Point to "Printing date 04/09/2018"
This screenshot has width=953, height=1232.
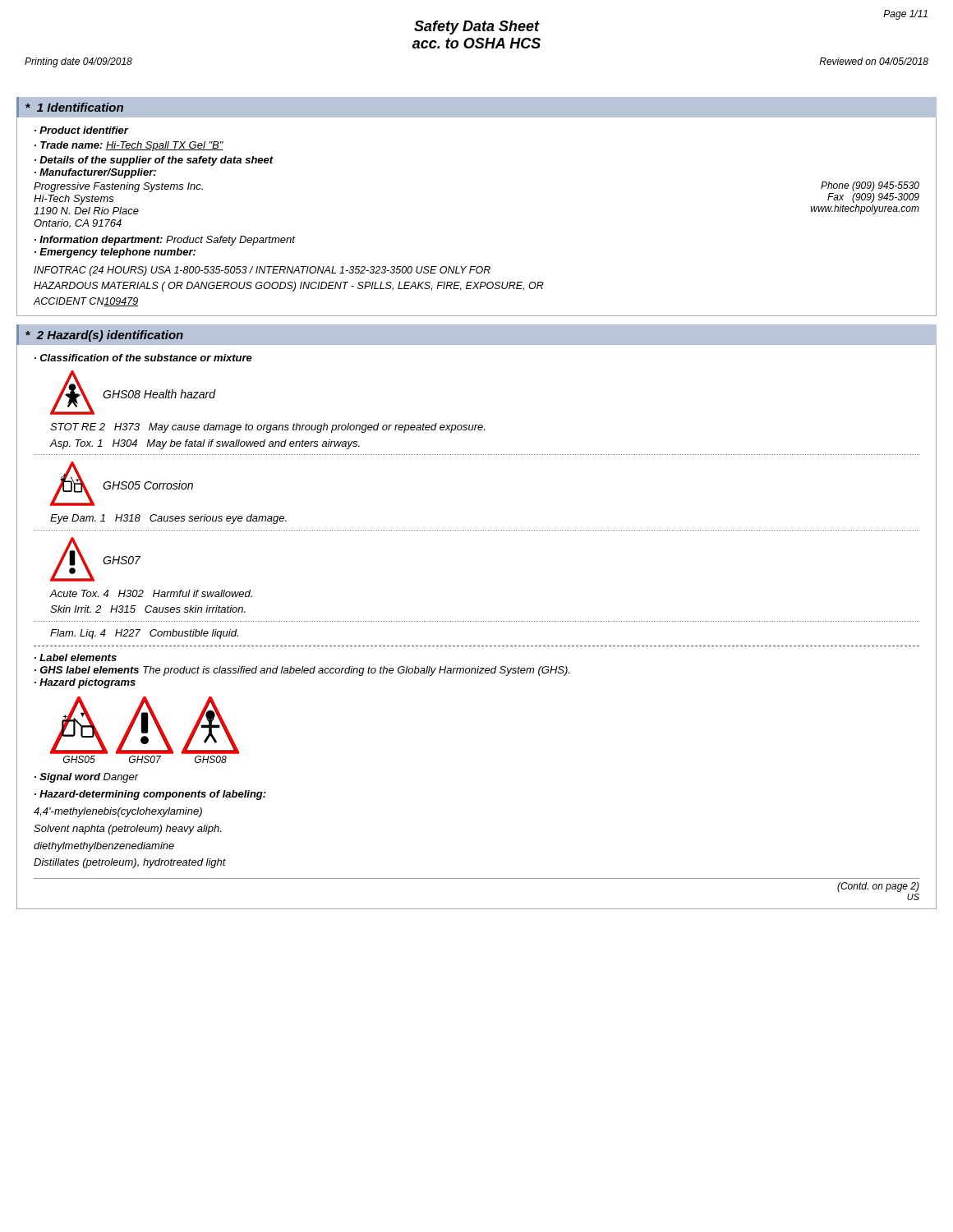coord(78,62)
